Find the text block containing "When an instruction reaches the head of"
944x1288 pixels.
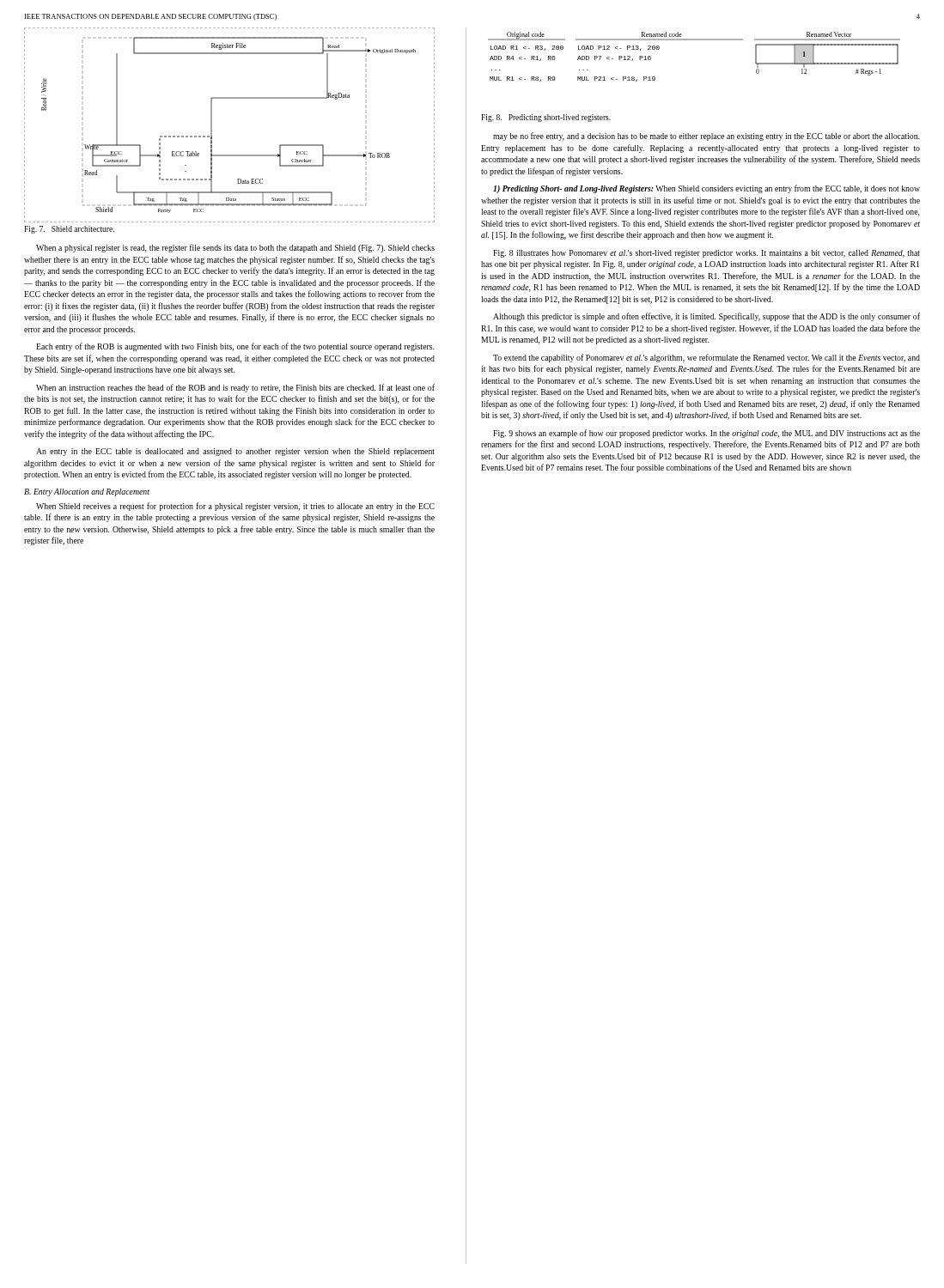click(229, 411)
